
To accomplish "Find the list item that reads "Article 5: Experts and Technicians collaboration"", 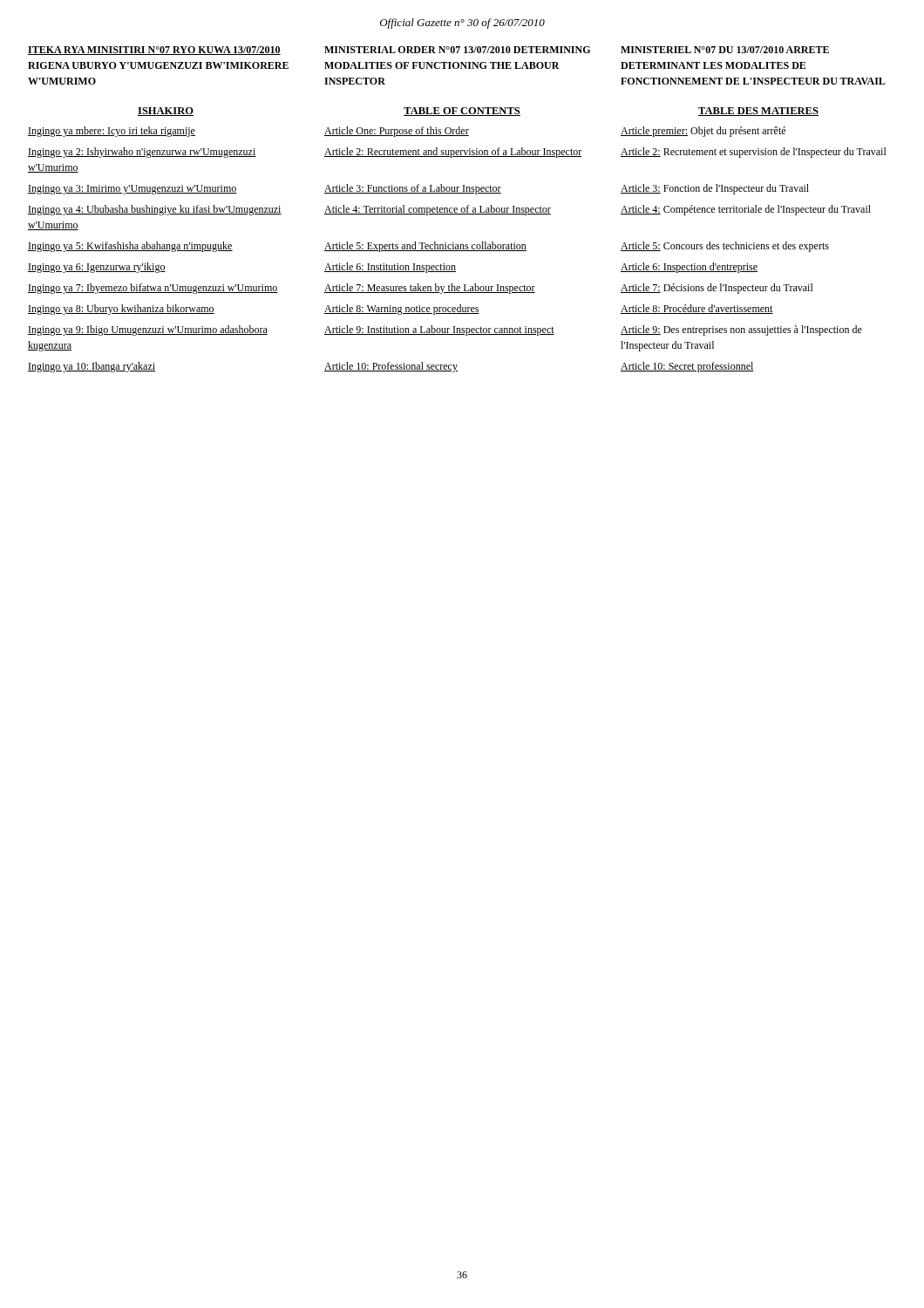I will coord(425,246).
